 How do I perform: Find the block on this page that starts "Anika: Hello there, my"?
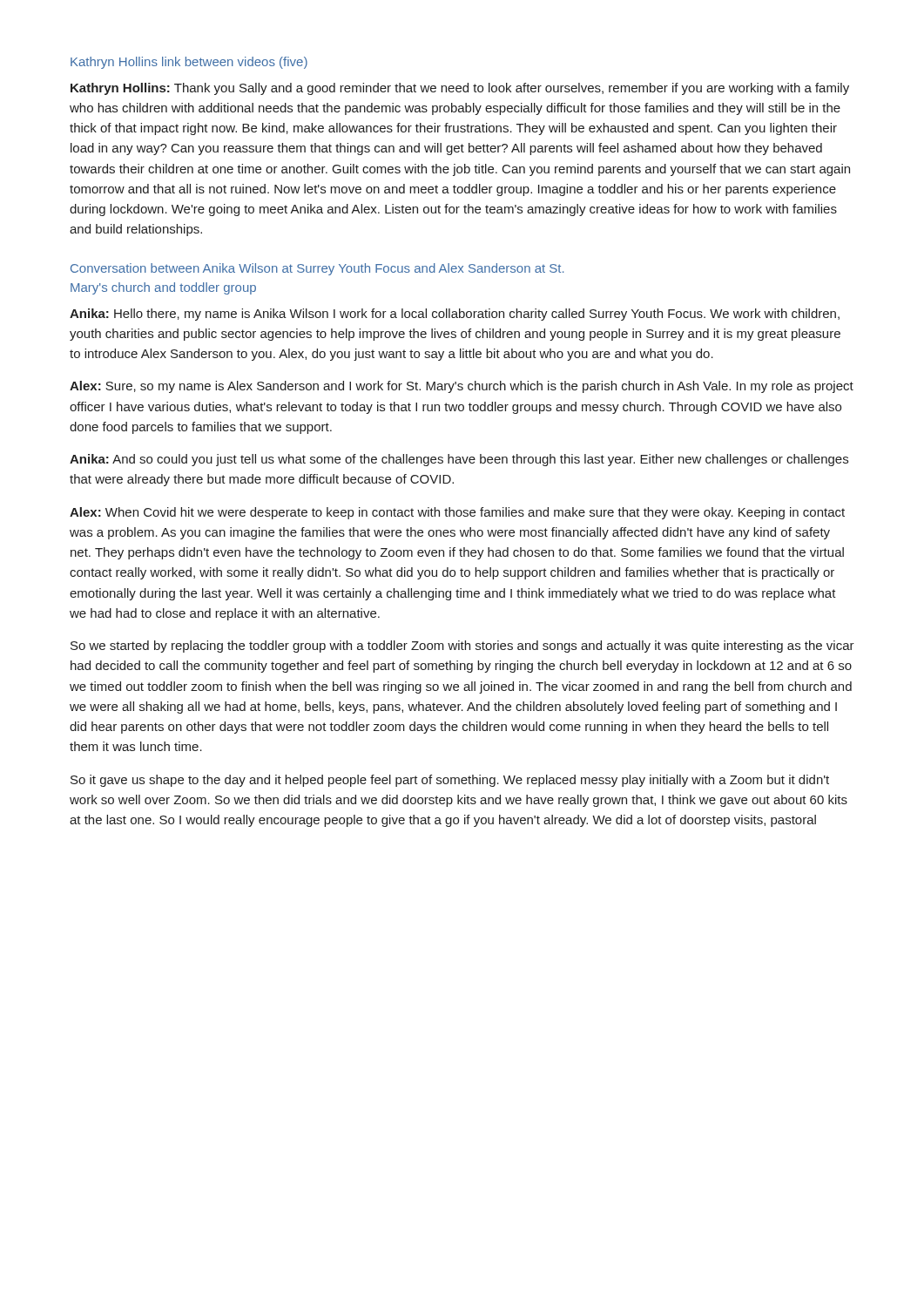click(x=455, y=333)
